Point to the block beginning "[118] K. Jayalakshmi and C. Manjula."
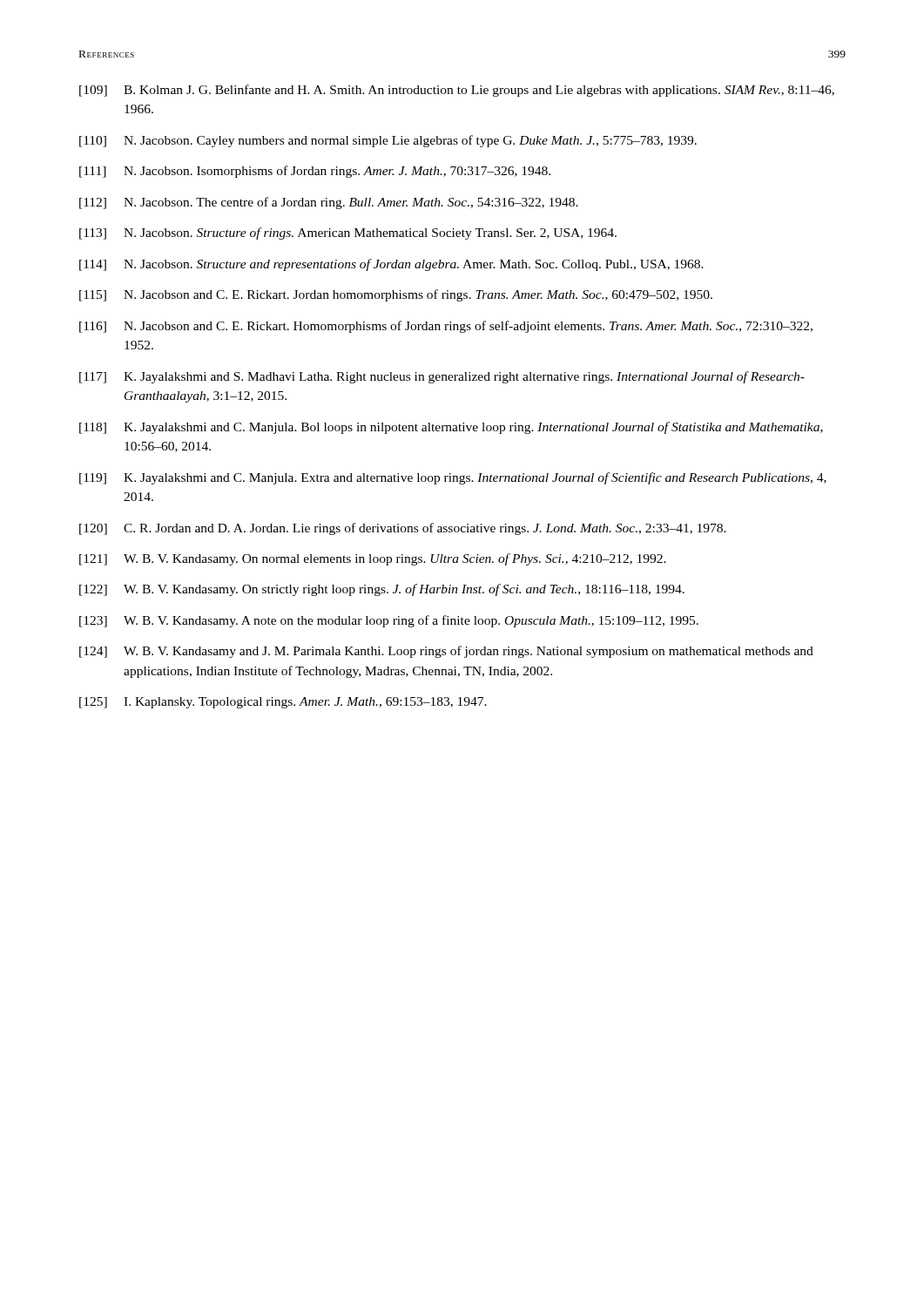 (462, 437)
